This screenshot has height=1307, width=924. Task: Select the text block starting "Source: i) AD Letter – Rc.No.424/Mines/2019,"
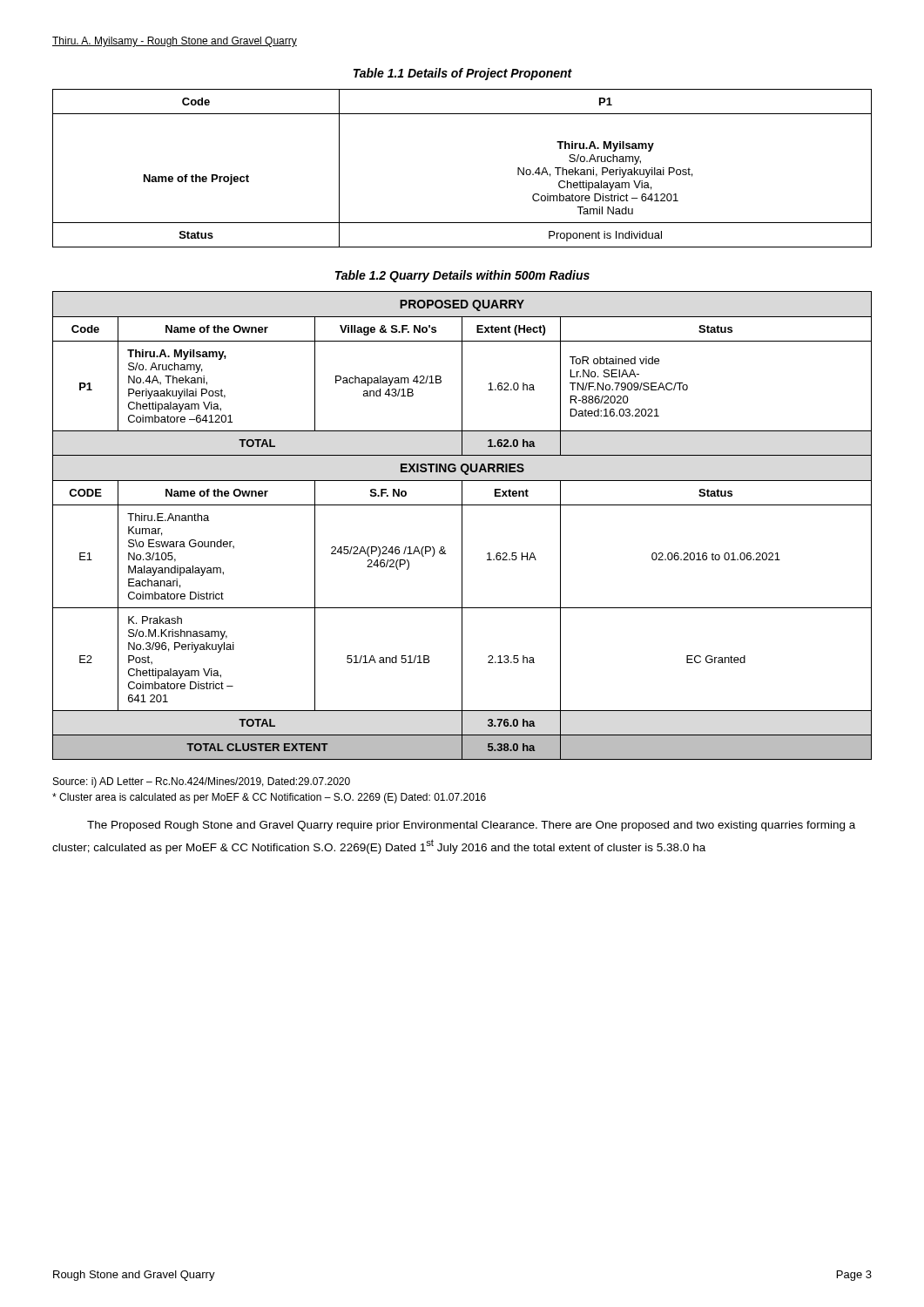(201, 782)
